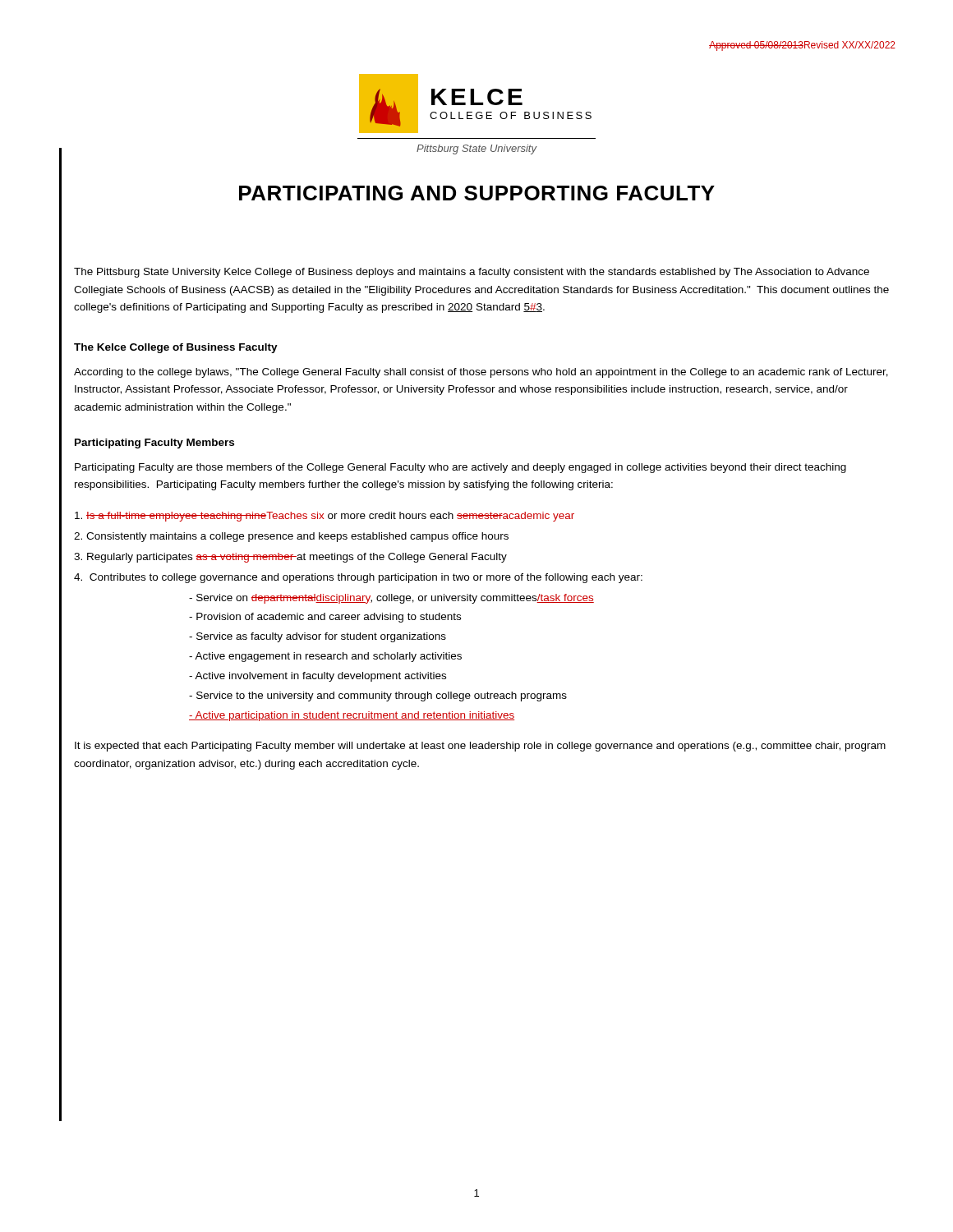
Task: Find the logo
Action: tap(476, 114)
